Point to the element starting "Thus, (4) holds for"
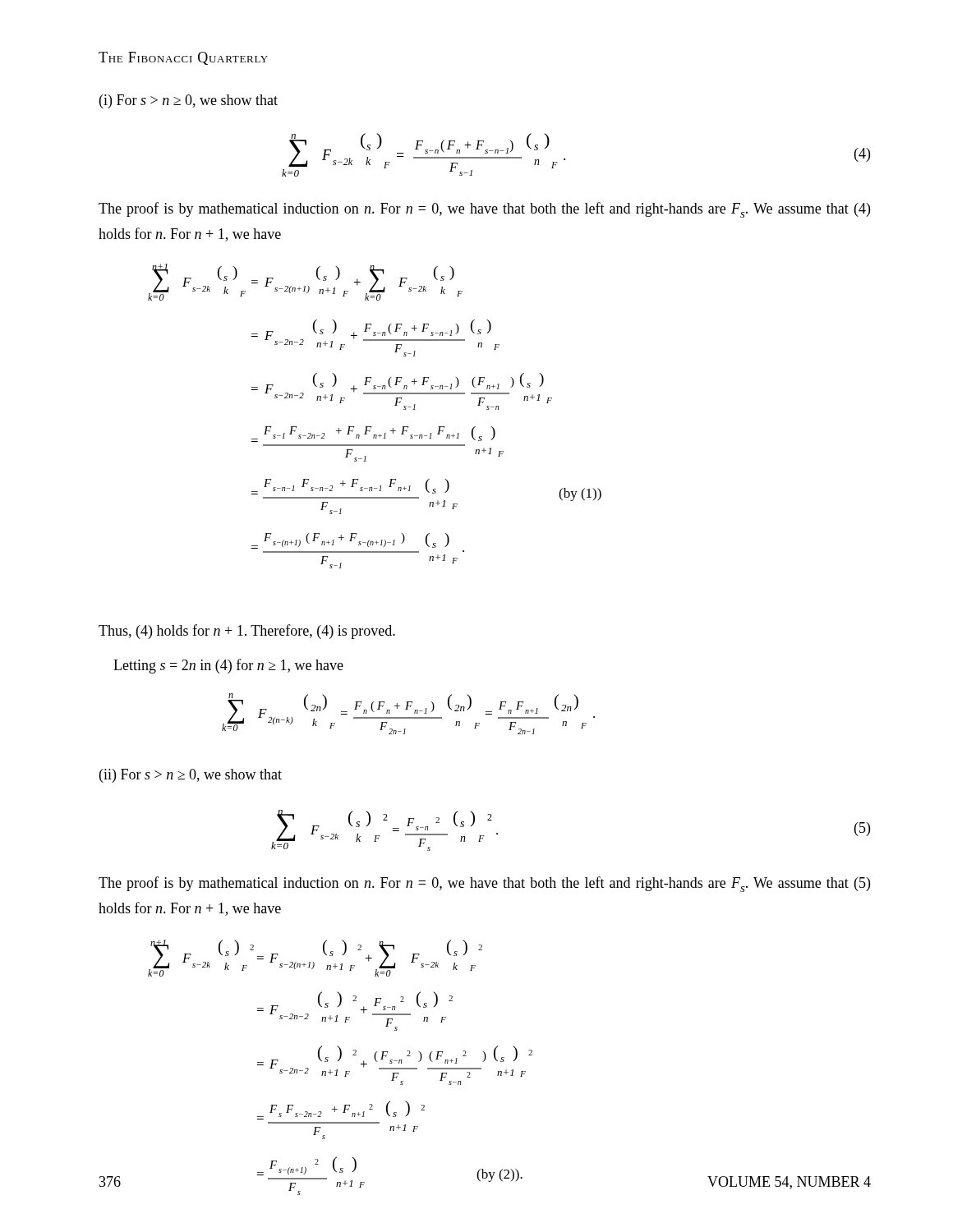Viewport: 953px width, 1232px height. click(x=247, y=630)
